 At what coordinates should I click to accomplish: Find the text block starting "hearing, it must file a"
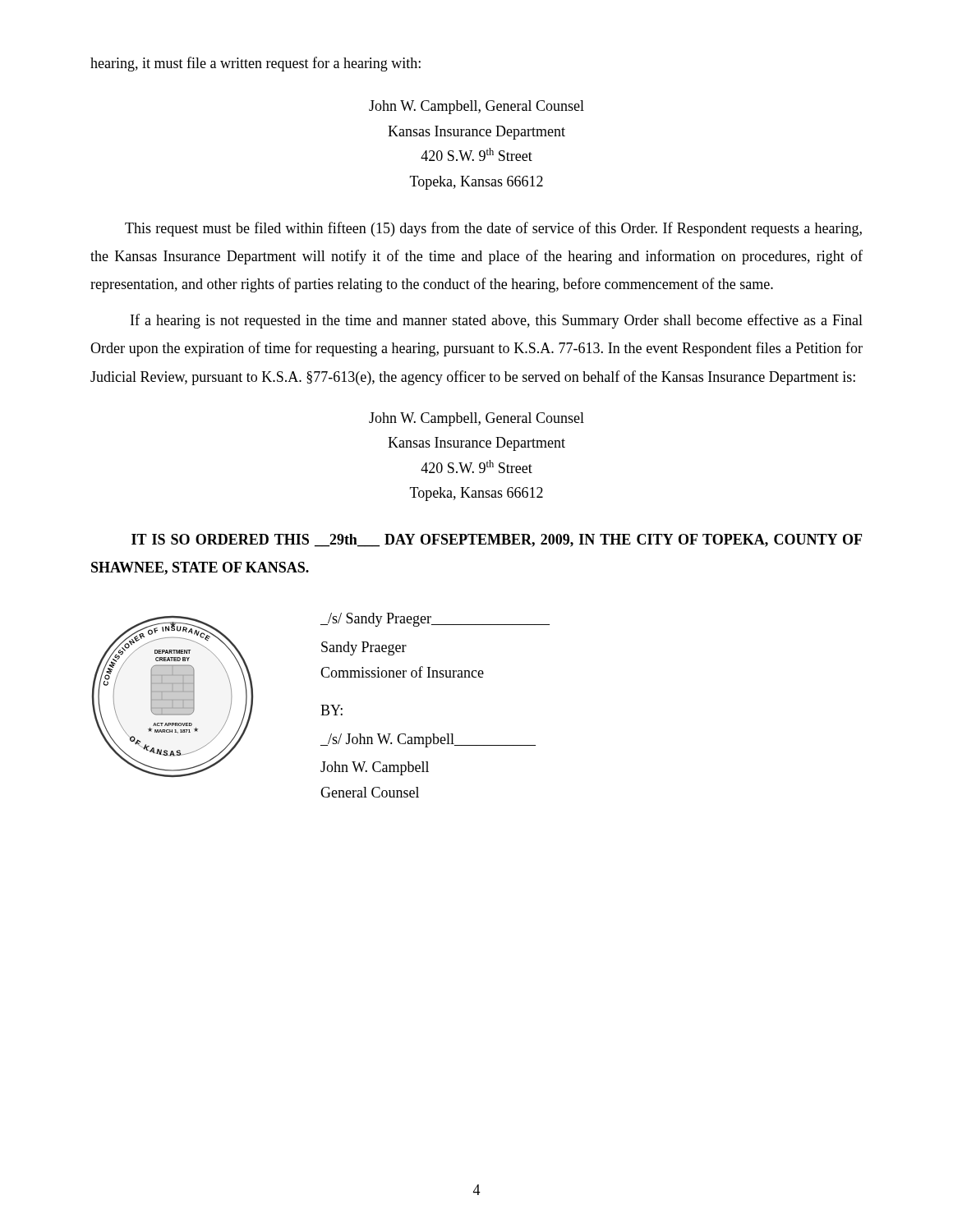(x=256, y=63)
